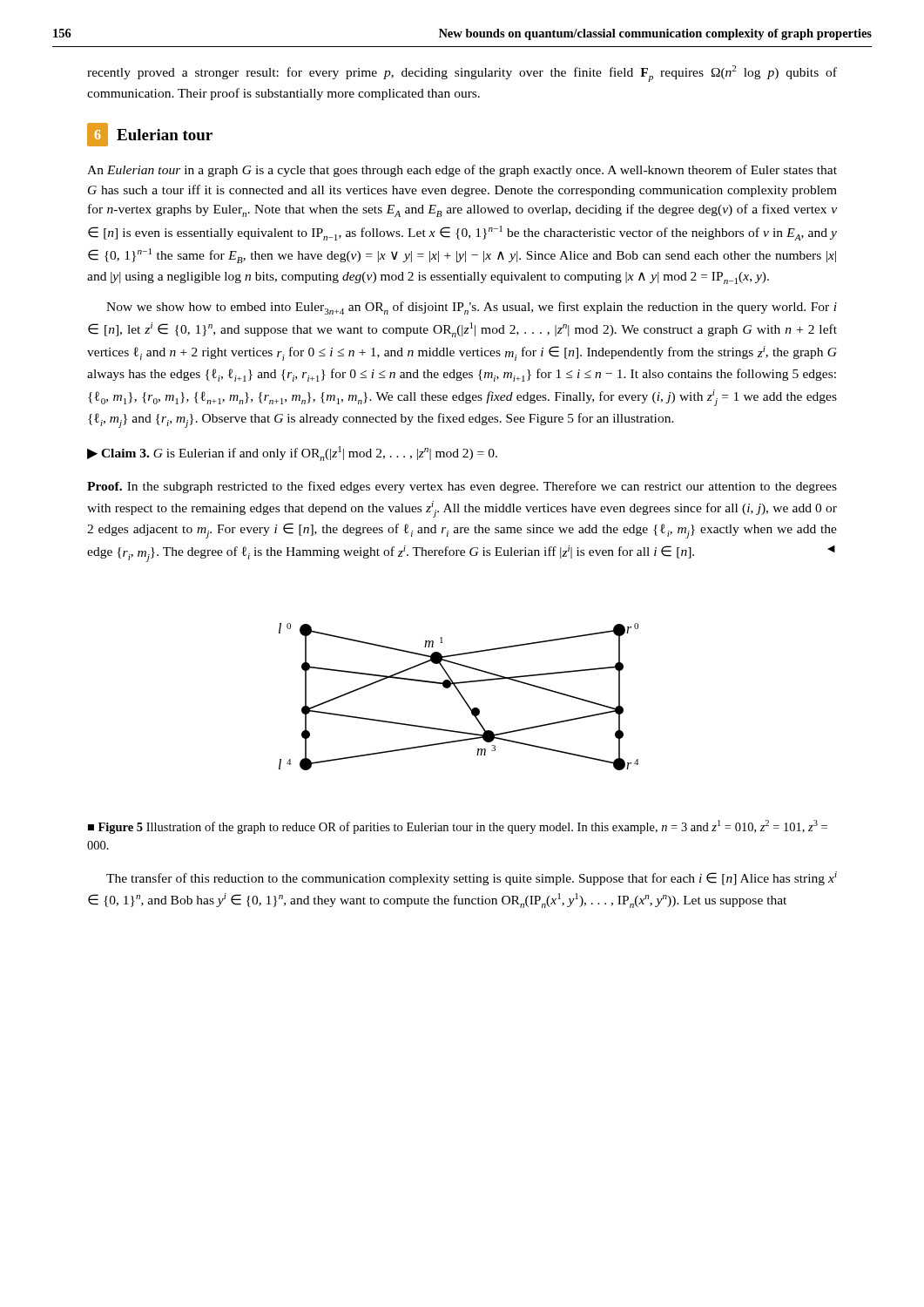The width and height of the screenshot is (924, 1307).
Task: Find the illustration
Action: (462, 700)
